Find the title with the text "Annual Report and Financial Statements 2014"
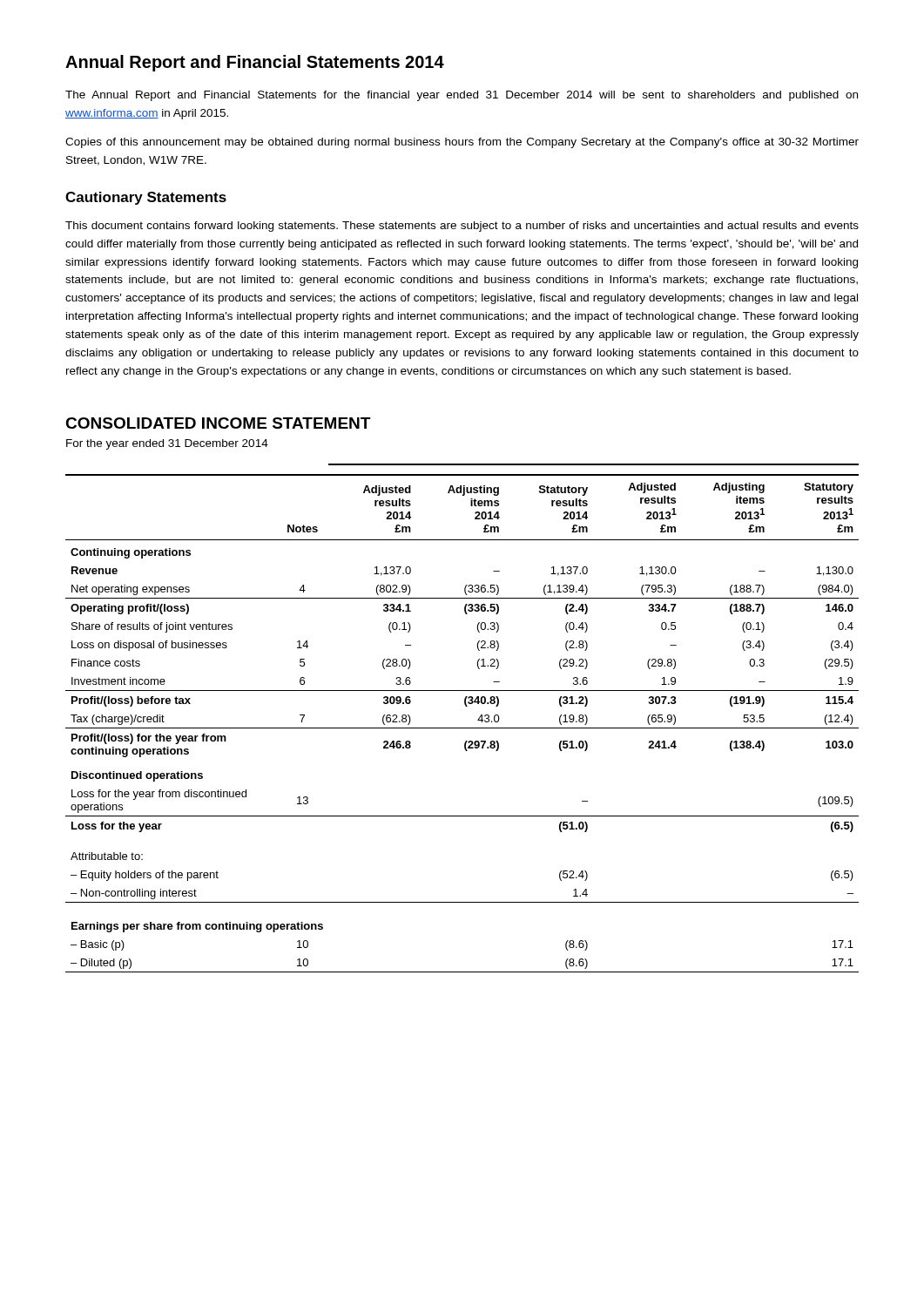This screenshot has height=1307, width=924. click(255, 62)
